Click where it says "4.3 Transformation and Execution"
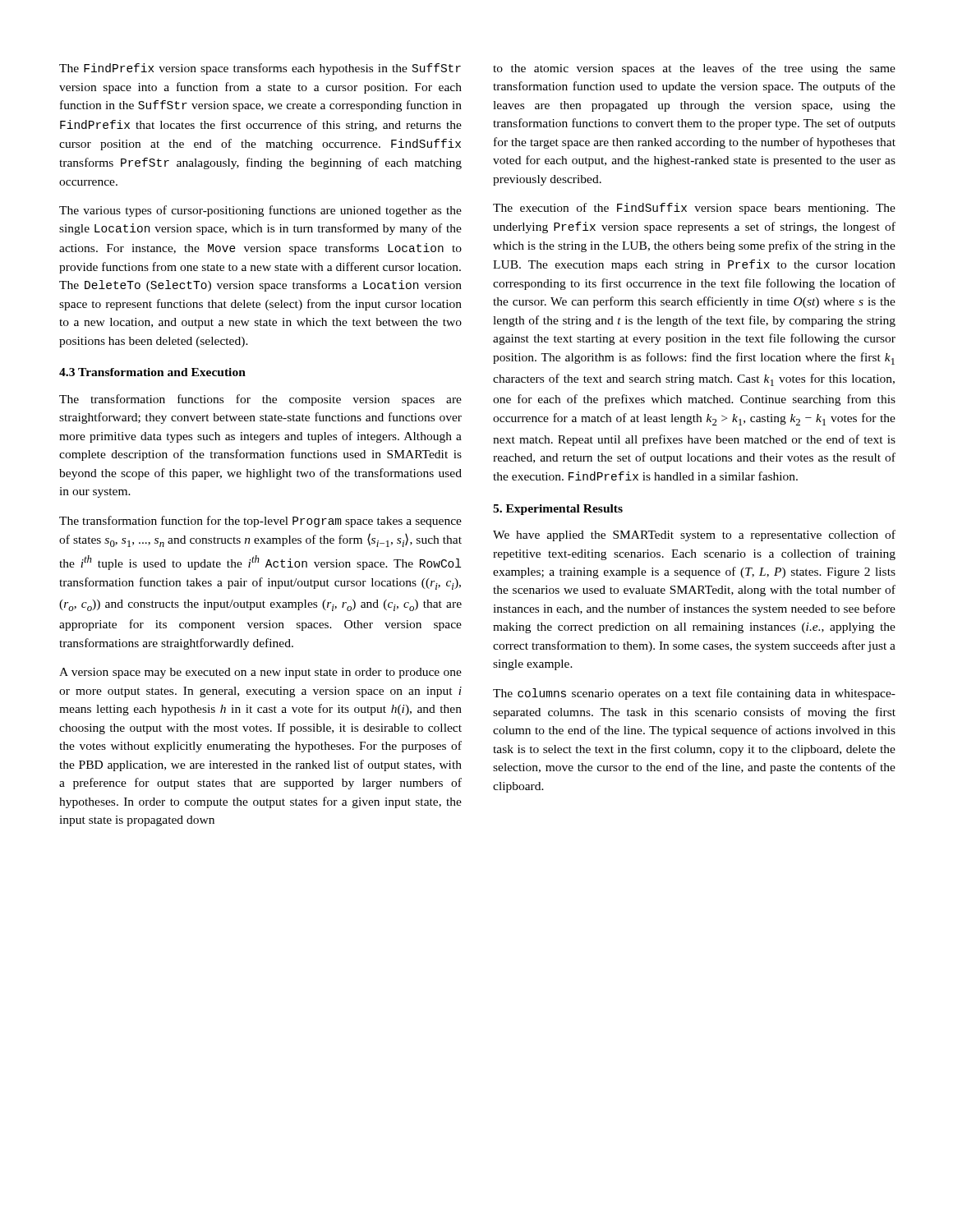 pyautogui.click(x=152, y=372)
